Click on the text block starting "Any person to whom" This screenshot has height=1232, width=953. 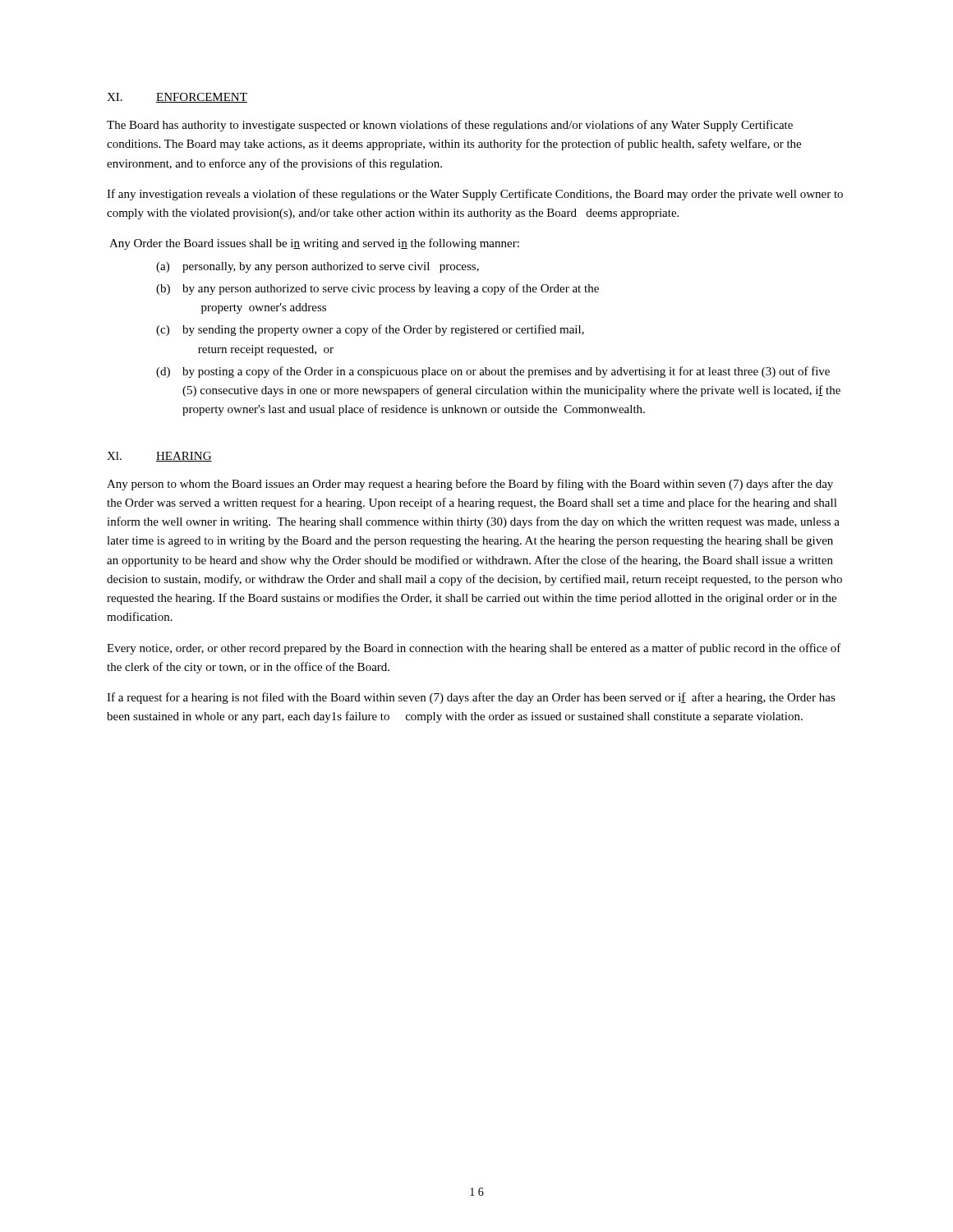pos(475,550)
